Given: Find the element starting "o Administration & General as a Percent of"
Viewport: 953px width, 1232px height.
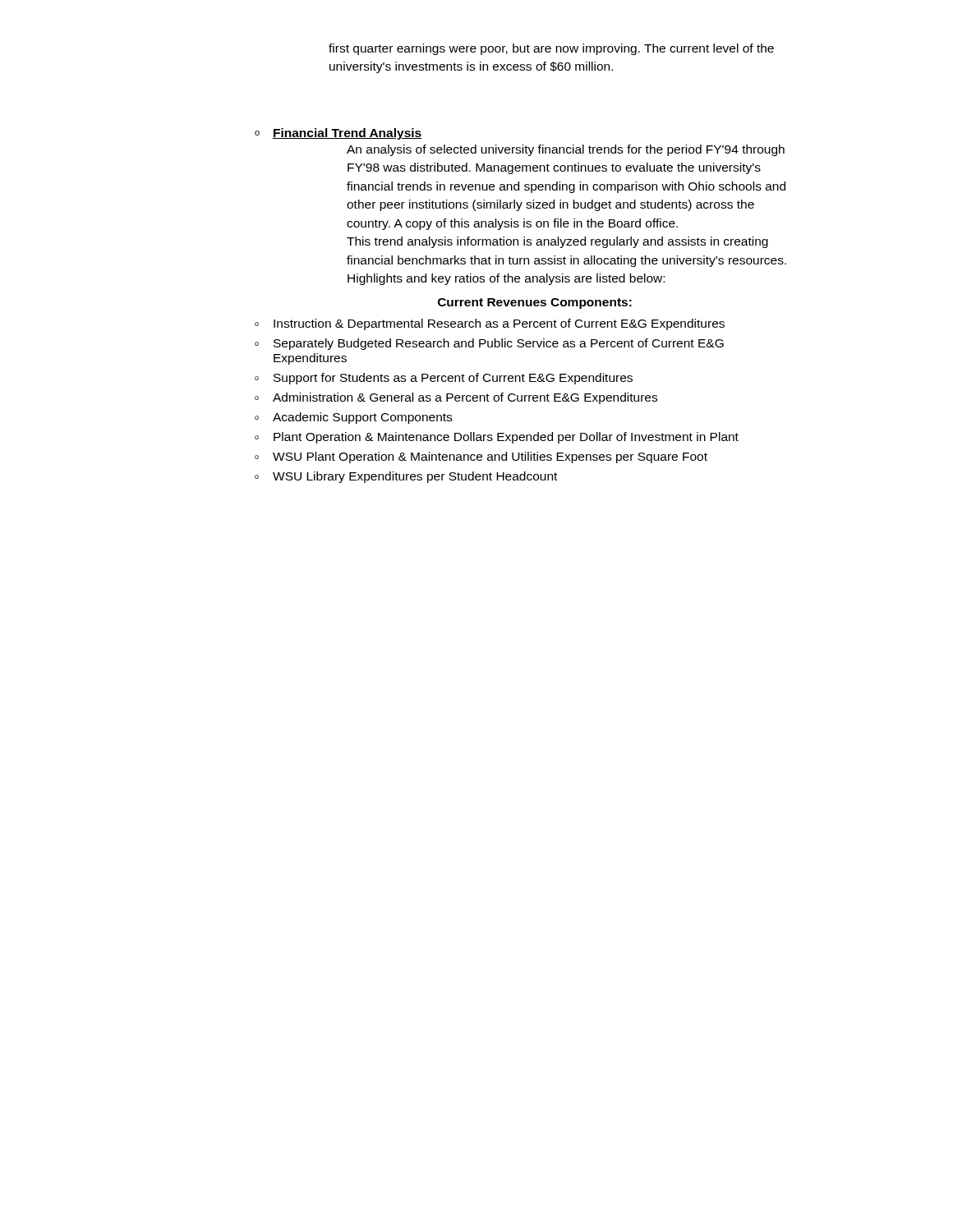Looking at the screenshot, I should click(526, 397).
